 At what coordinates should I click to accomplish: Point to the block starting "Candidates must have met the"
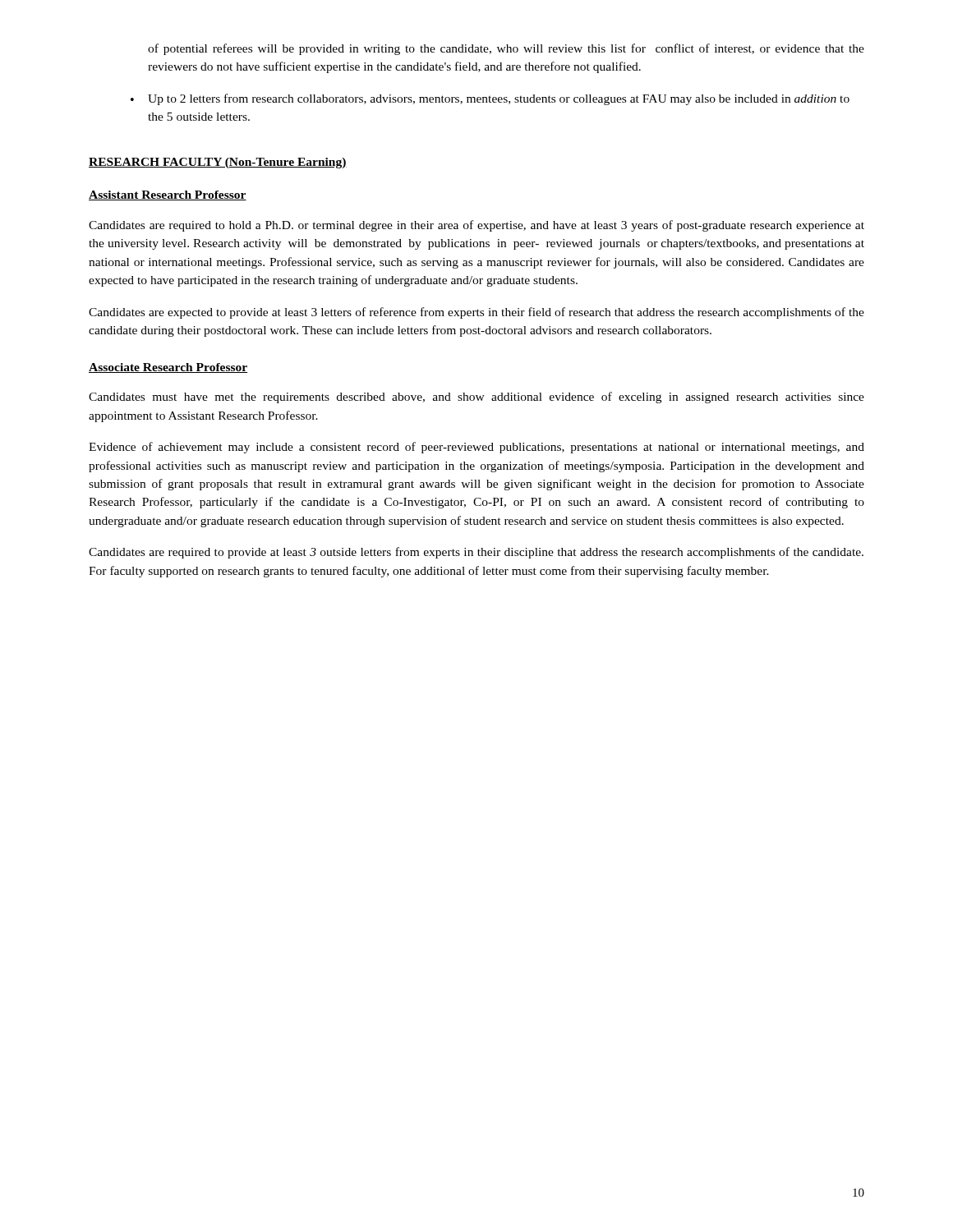(x=476, y=406)
